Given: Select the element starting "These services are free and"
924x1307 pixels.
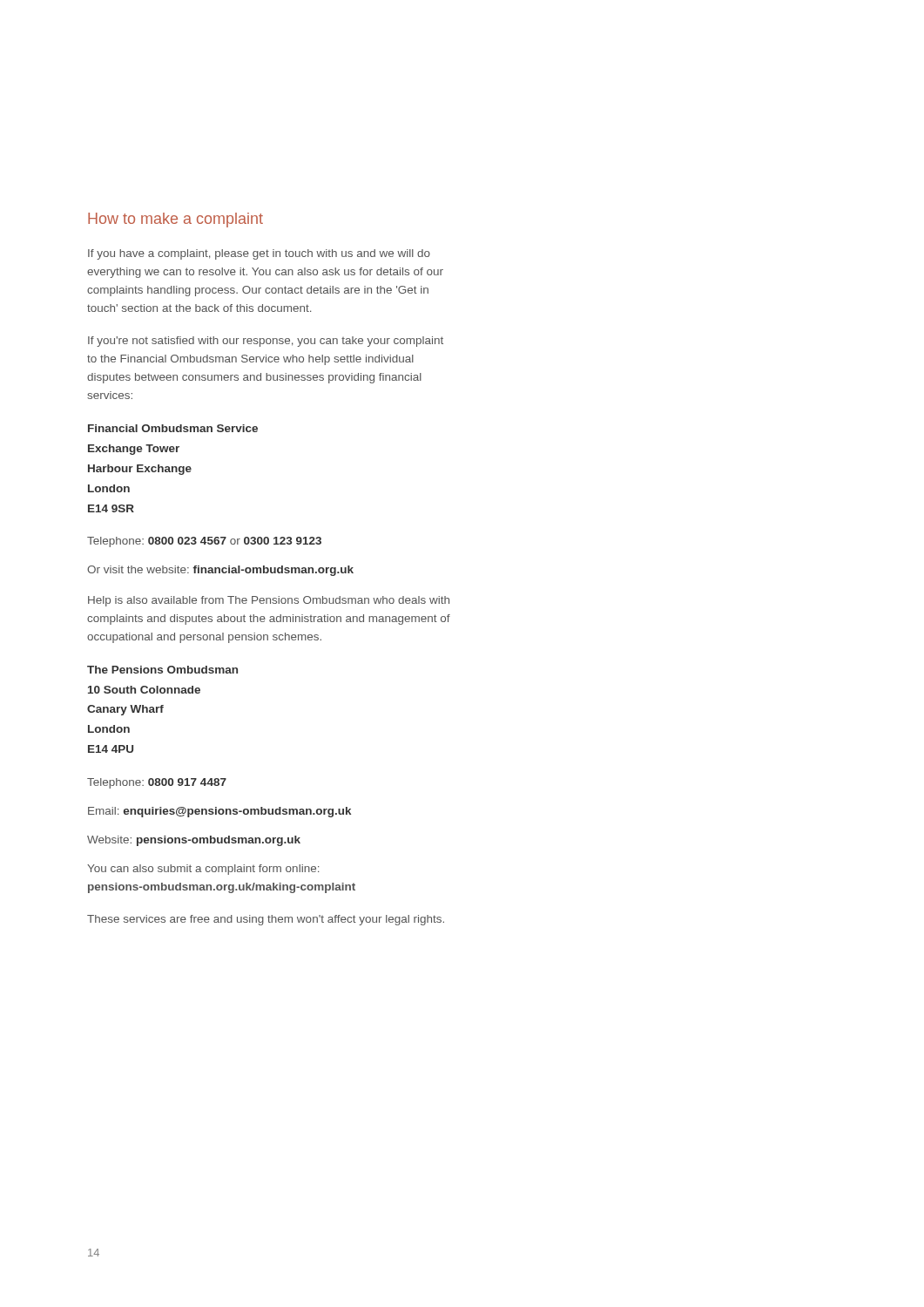Looking at the screenshot, I should pos(270,920).
